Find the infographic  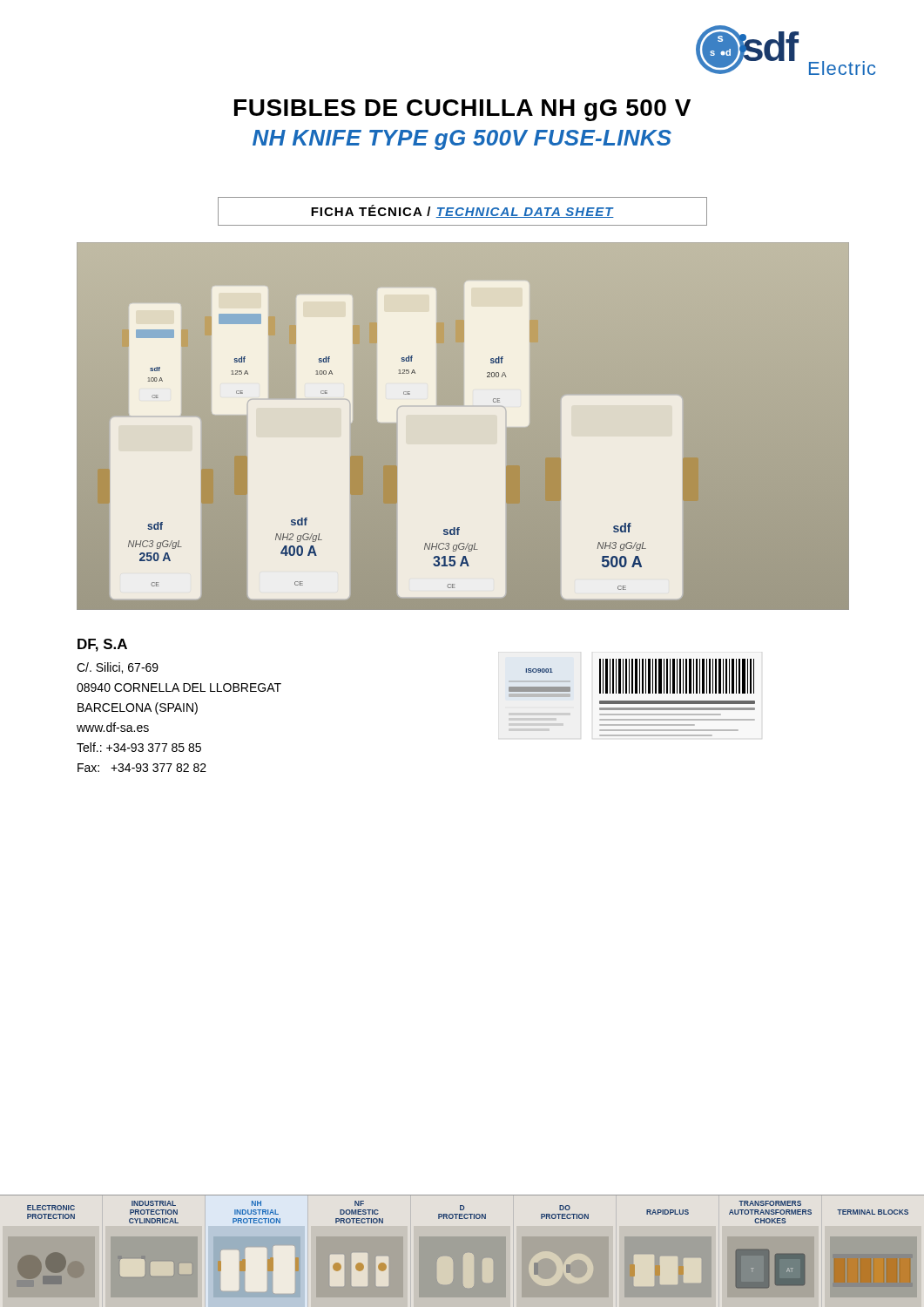point(462,1251)
